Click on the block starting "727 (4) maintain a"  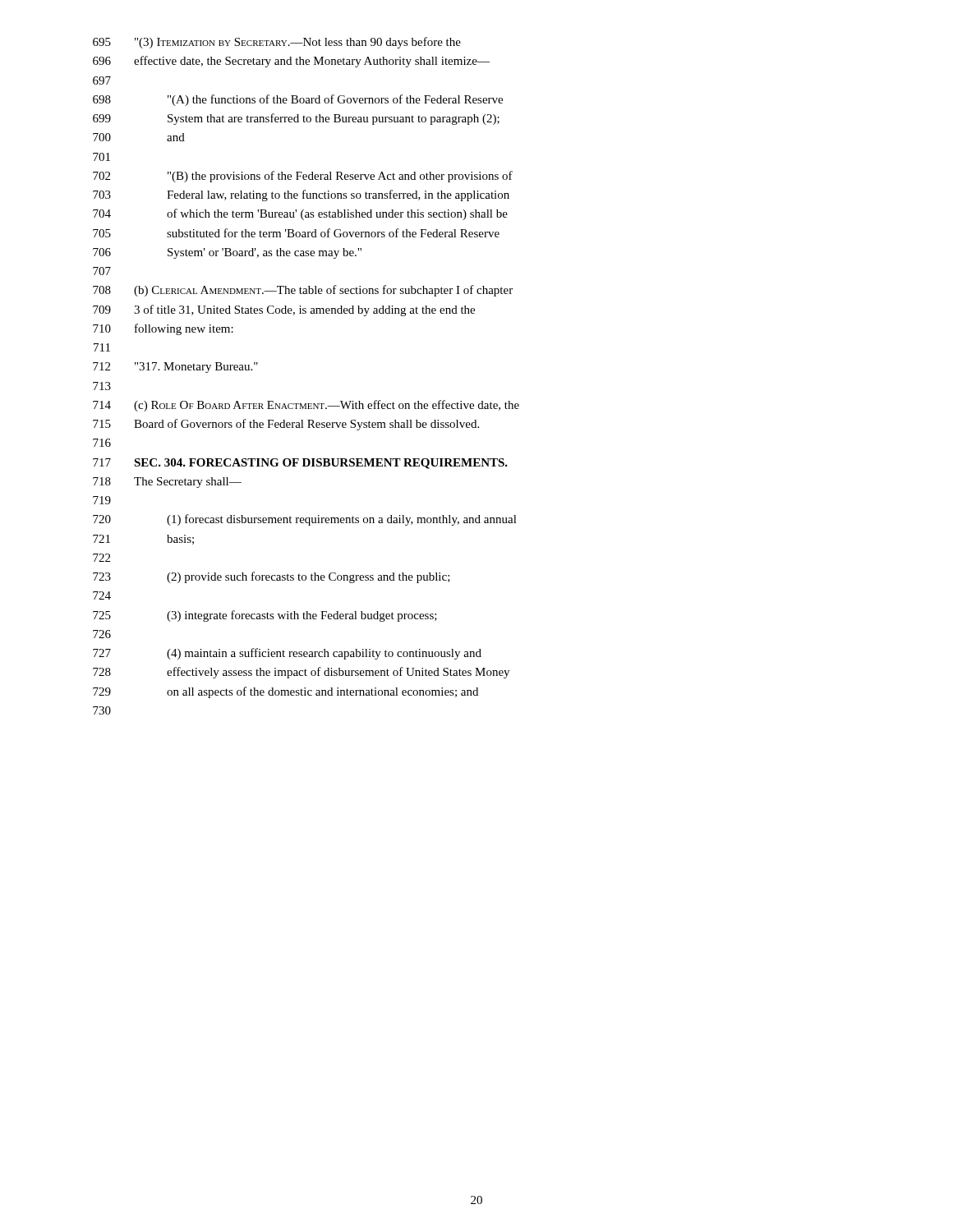coord(476,682)
